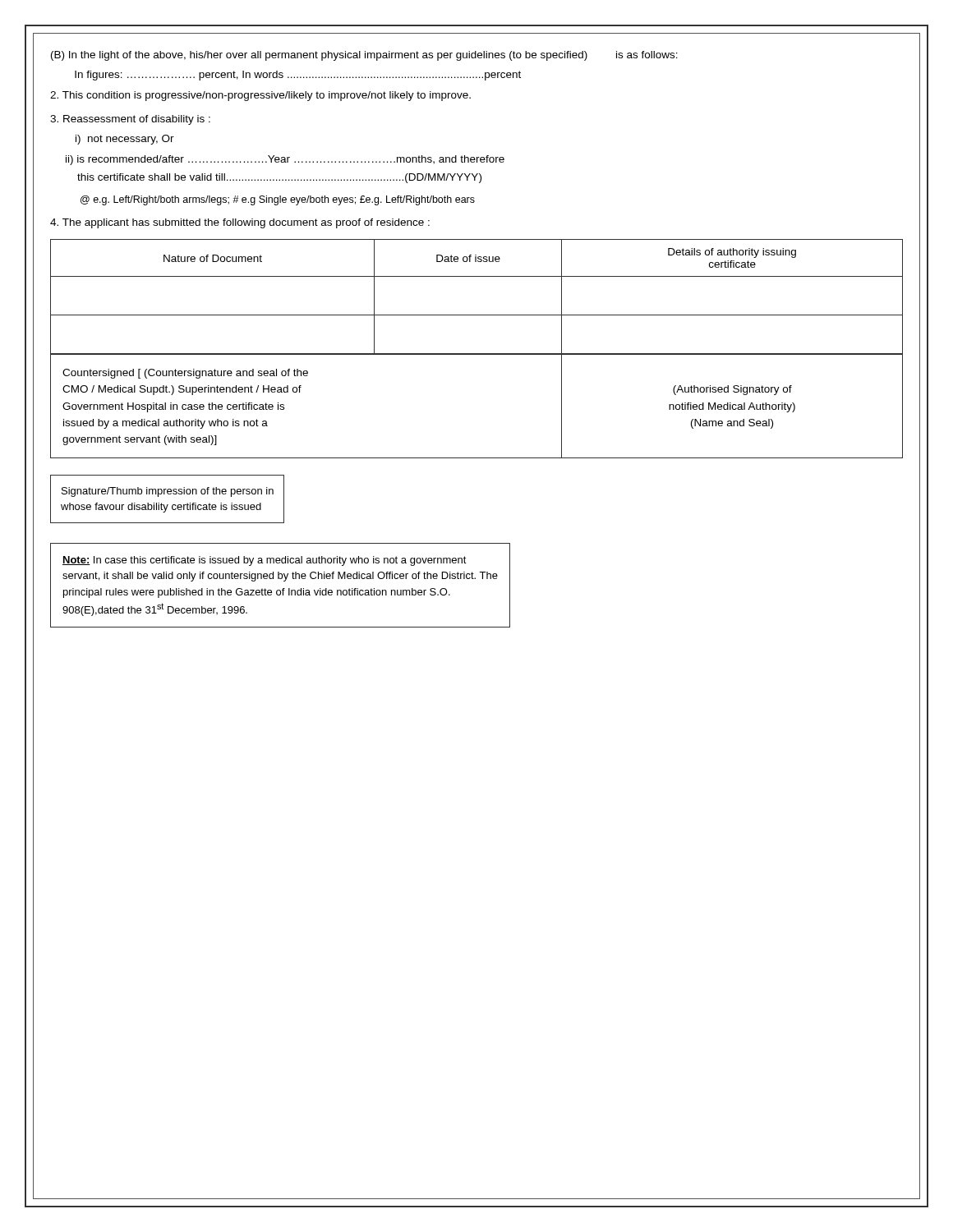Find the block on this page that starts "4. The applicant has"
Screen dimensions: 1232x953
point(240,222)
